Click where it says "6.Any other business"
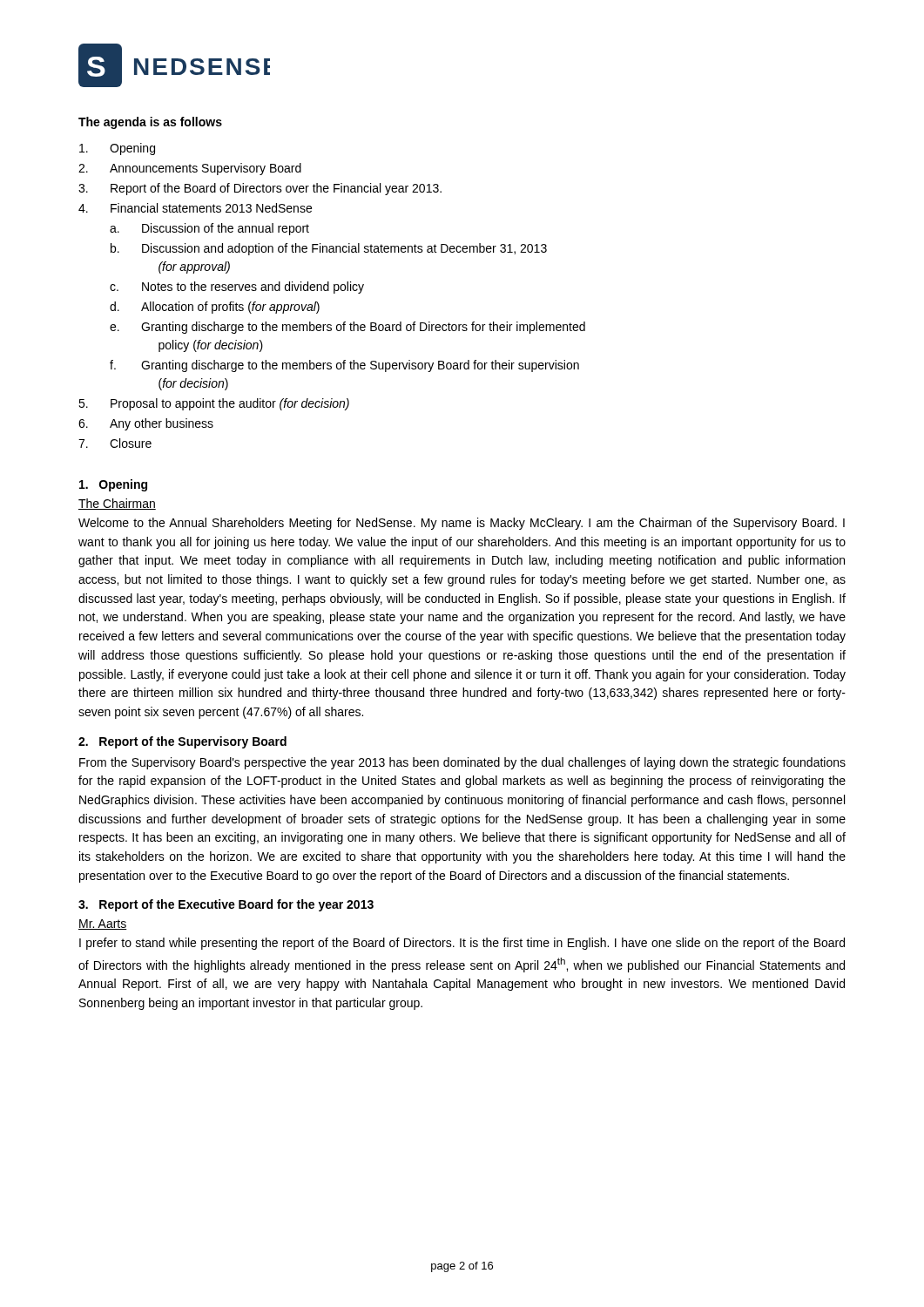The height and width of the screenshot is (1307, 924). 146,424
